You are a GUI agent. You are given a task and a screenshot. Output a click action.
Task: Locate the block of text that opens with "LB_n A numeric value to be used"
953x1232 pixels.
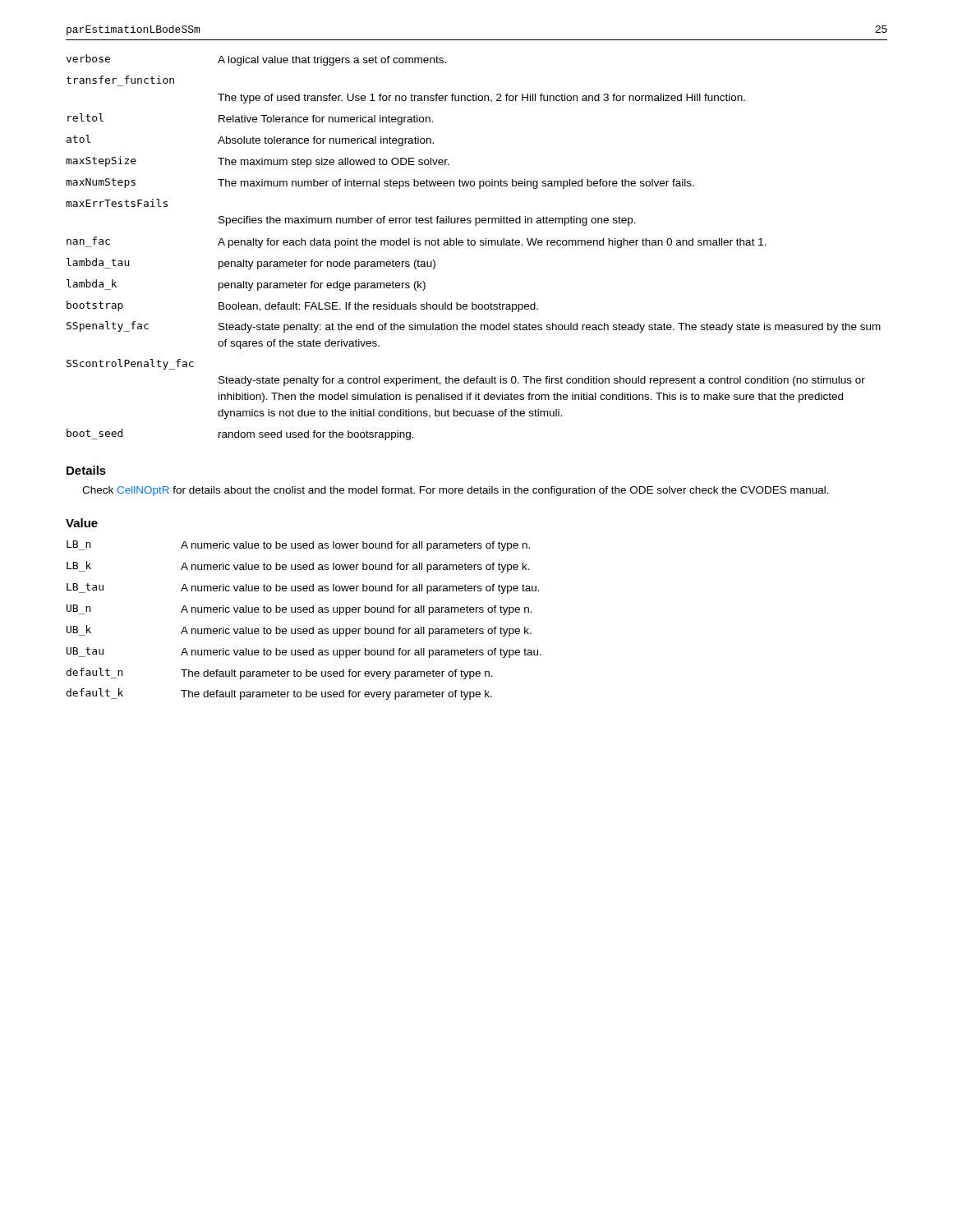tap(476, 546)
